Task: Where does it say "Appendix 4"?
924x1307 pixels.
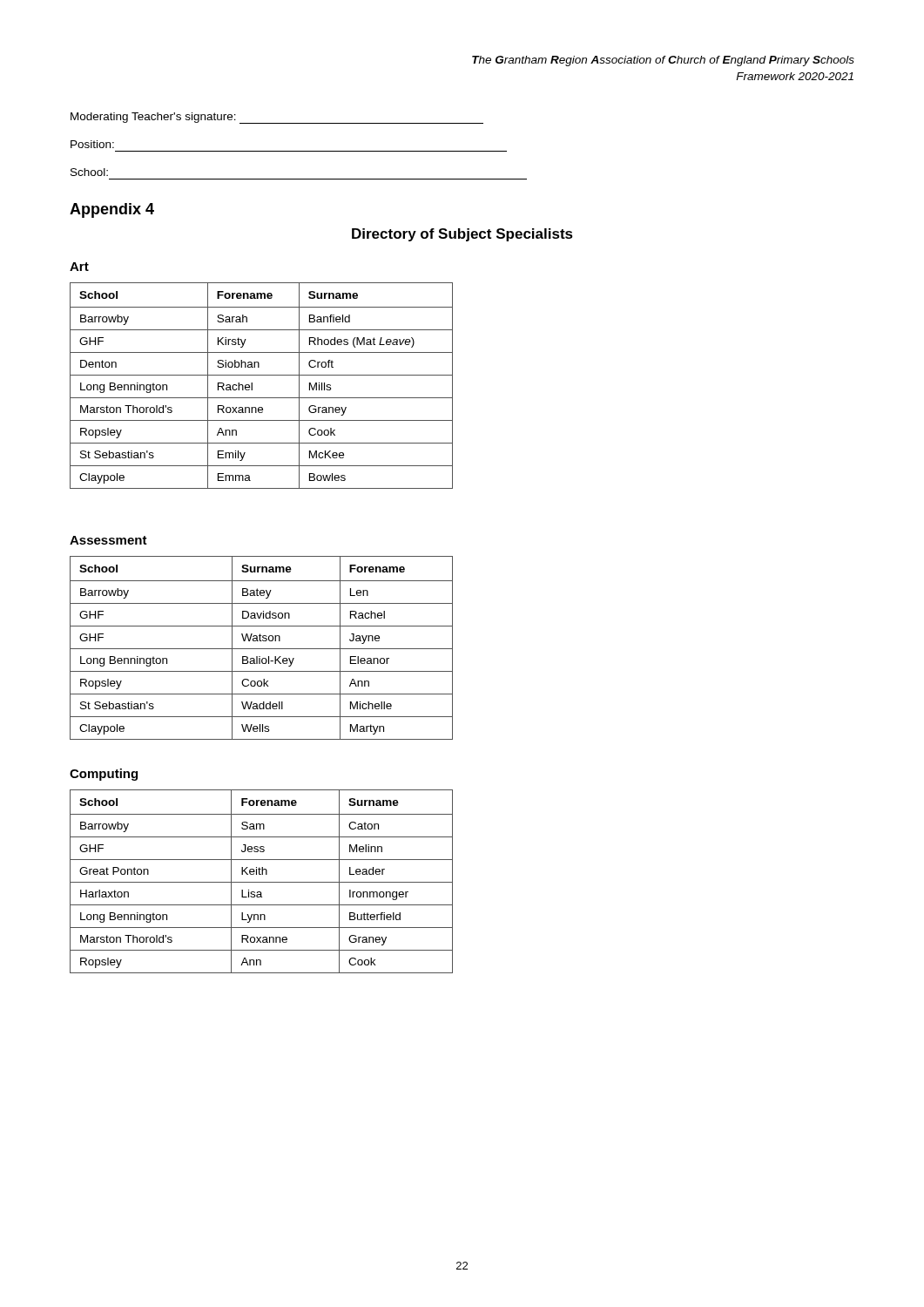Action: (112, 209)
